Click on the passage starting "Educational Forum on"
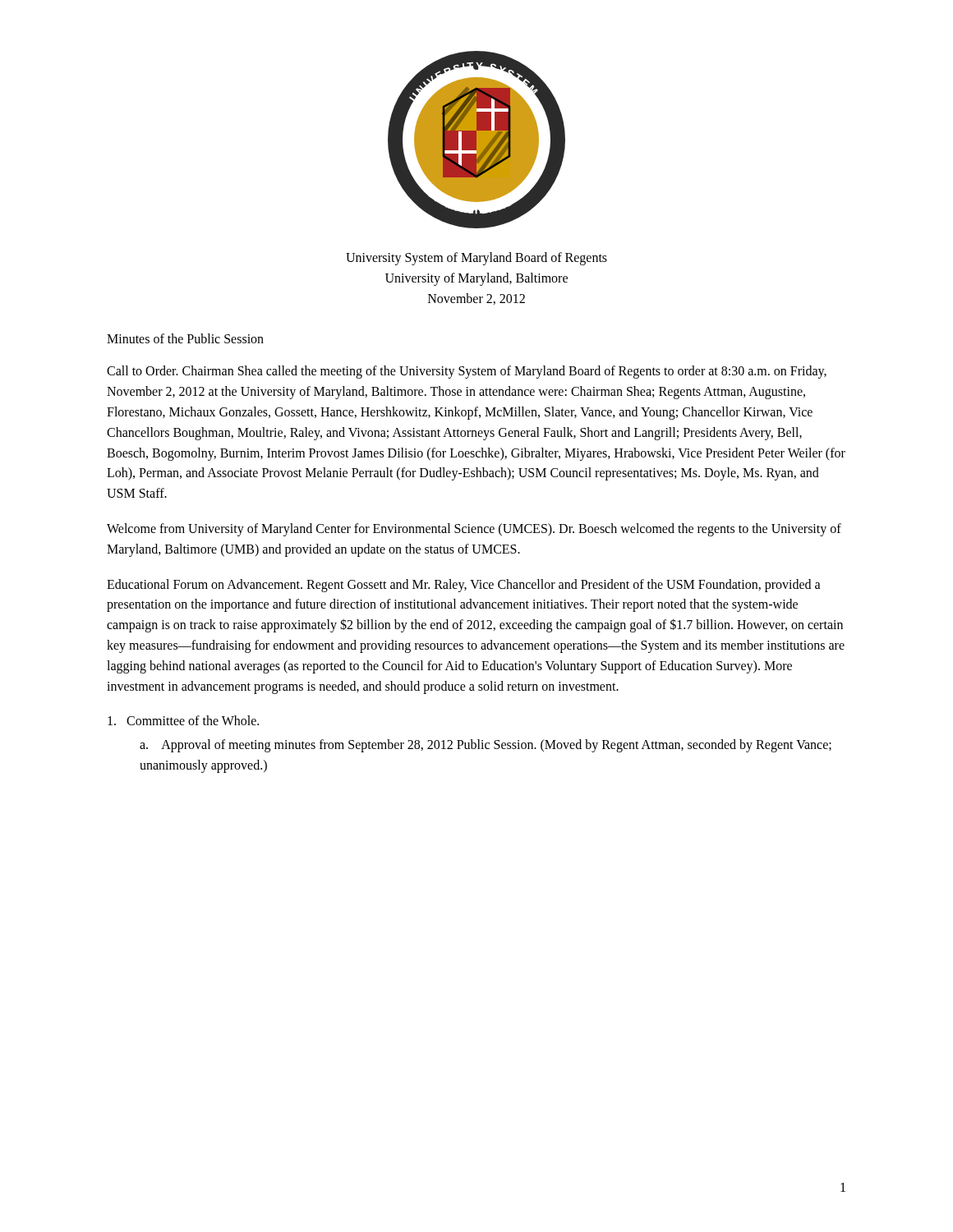The height and width of the screenshot is (1232, 953). tap(476, 635)
